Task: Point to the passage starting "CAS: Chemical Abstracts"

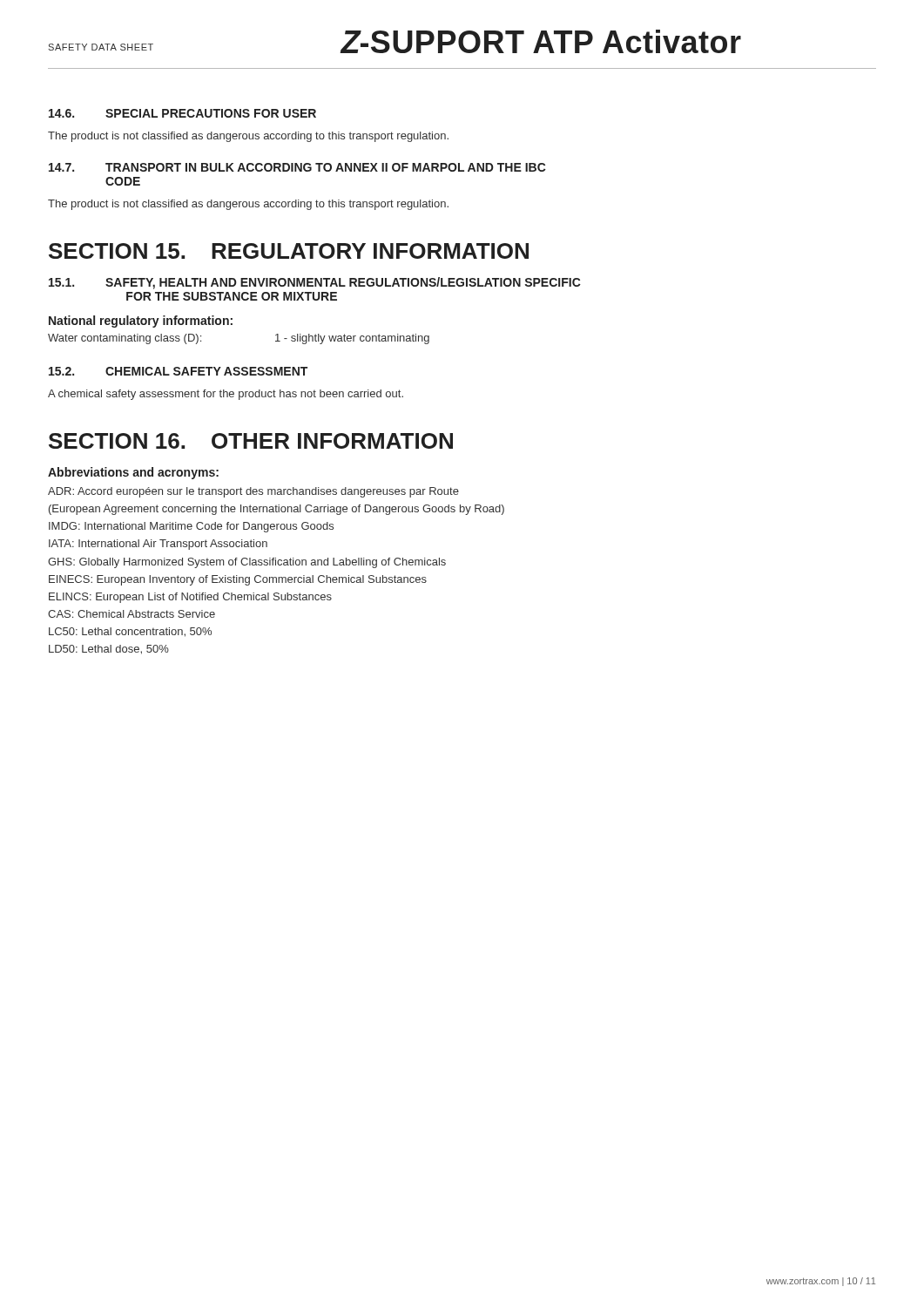Action: click(x=132, y=614)
